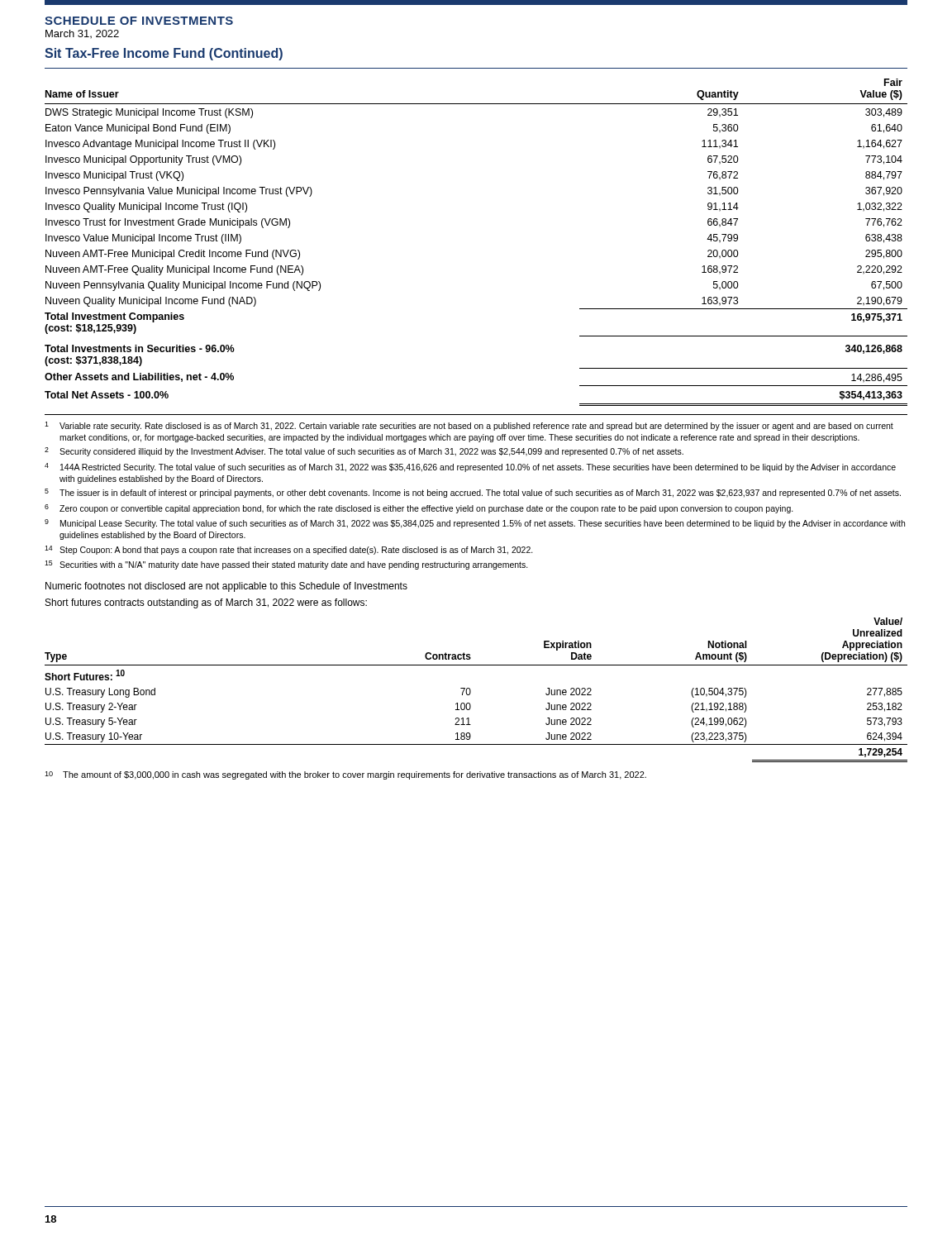The width and height of the screenshot is (952, 1240).
Task: Find the text block starting "2 Security considered illiquid by the Investment Adviser."
Action: point(476,452)
